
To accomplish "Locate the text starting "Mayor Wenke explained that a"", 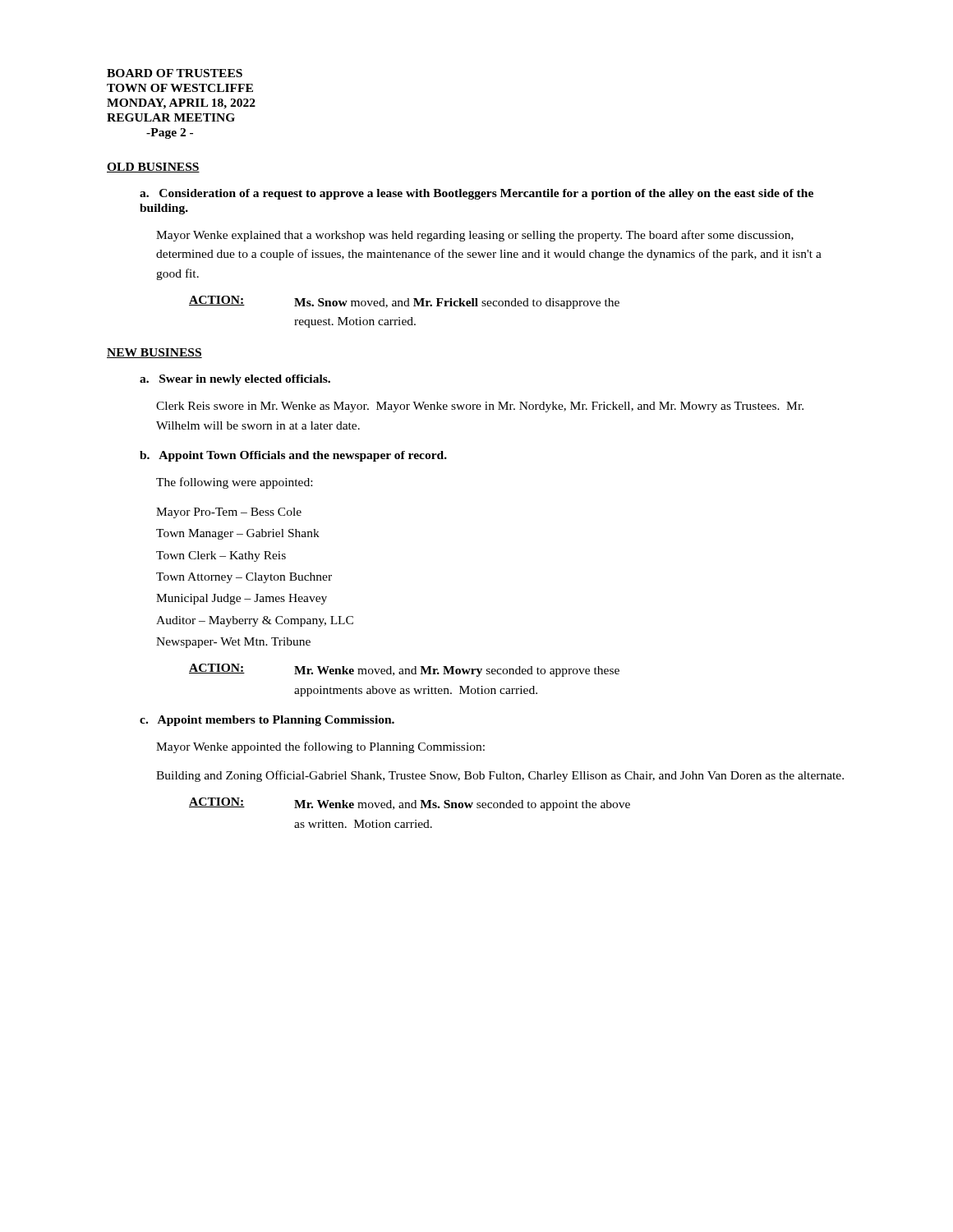I will (489, 254).
